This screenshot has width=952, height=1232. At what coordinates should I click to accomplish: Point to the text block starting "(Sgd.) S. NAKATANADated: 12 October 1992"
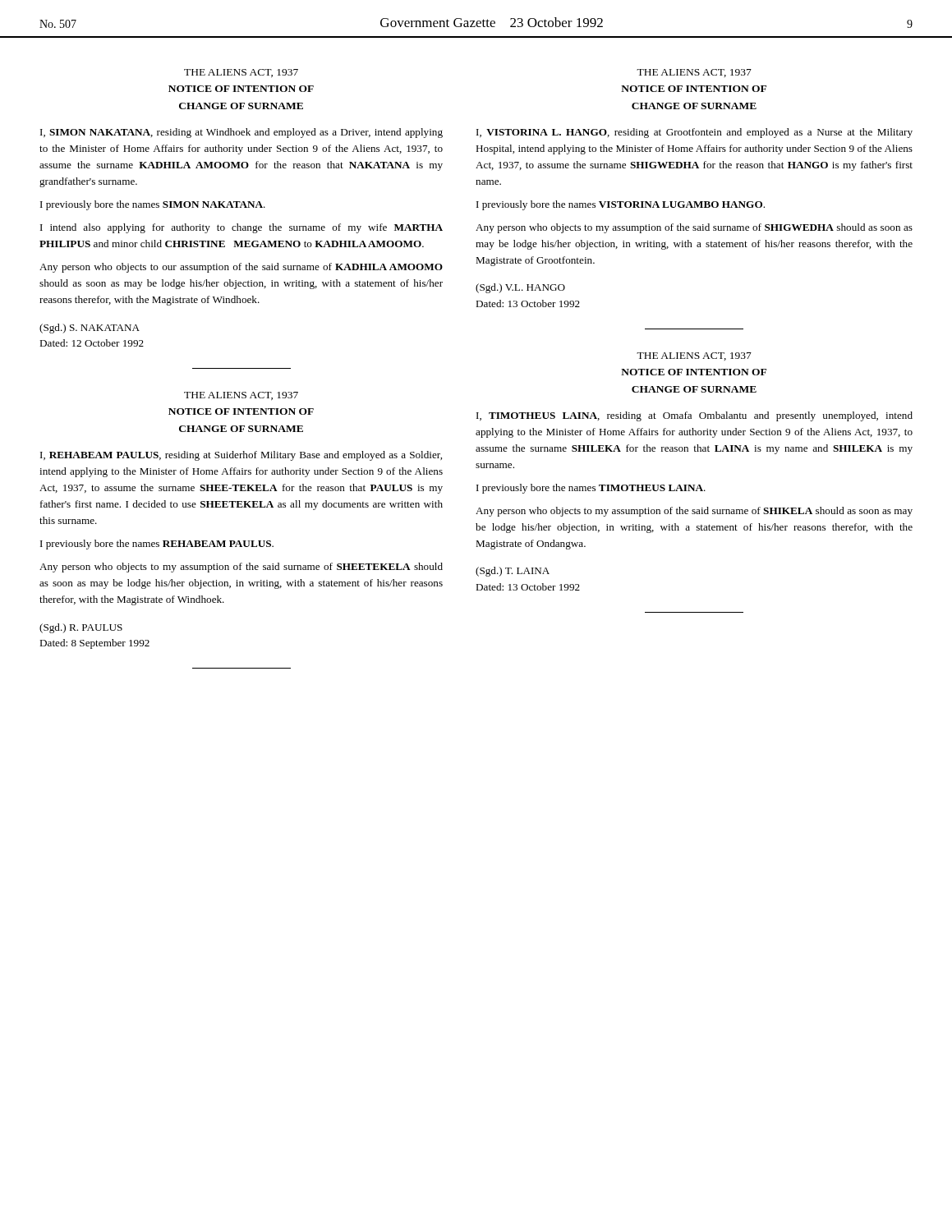90,329
